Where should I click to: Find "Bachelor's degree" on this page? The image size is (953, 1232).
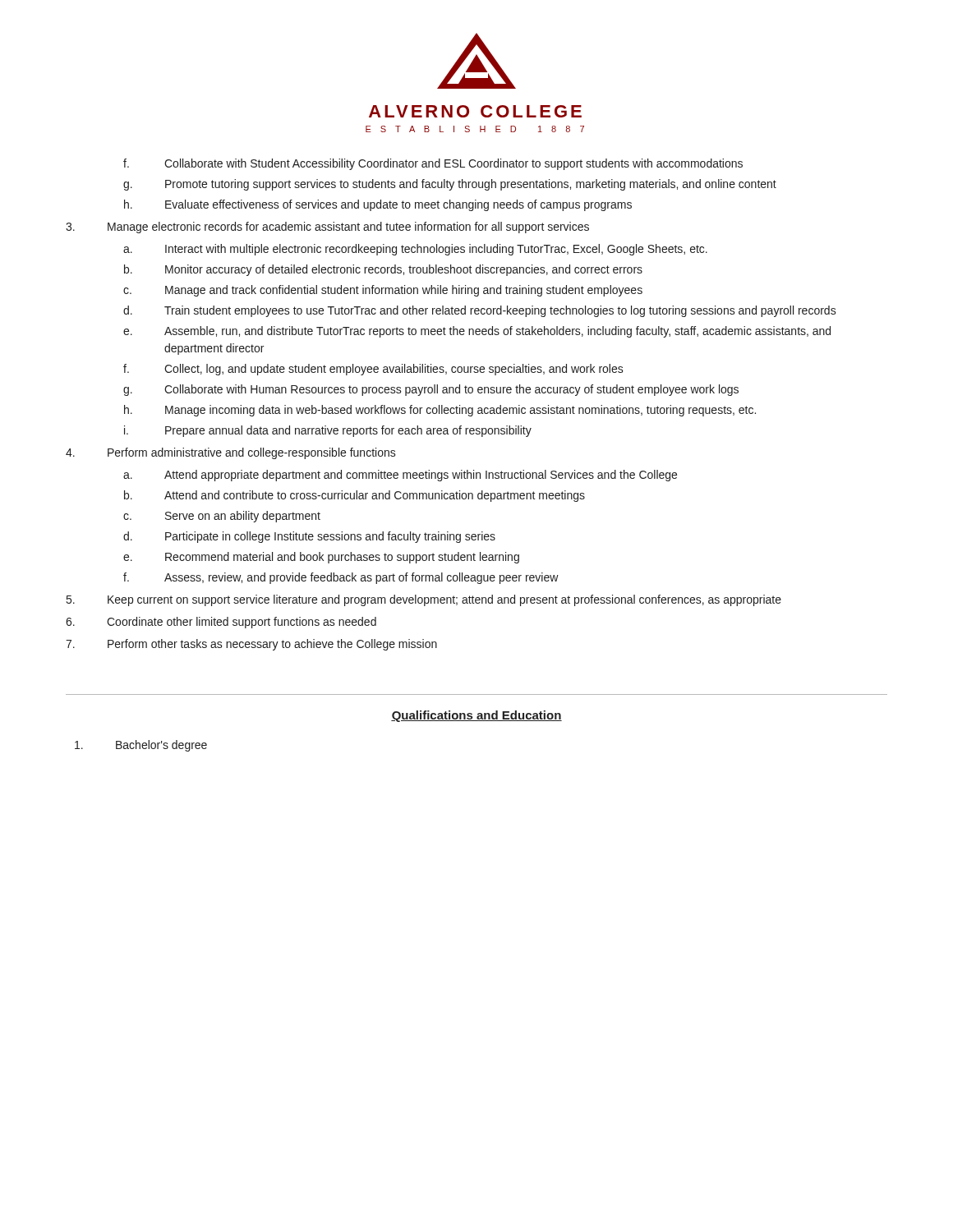tap(141, 746)
